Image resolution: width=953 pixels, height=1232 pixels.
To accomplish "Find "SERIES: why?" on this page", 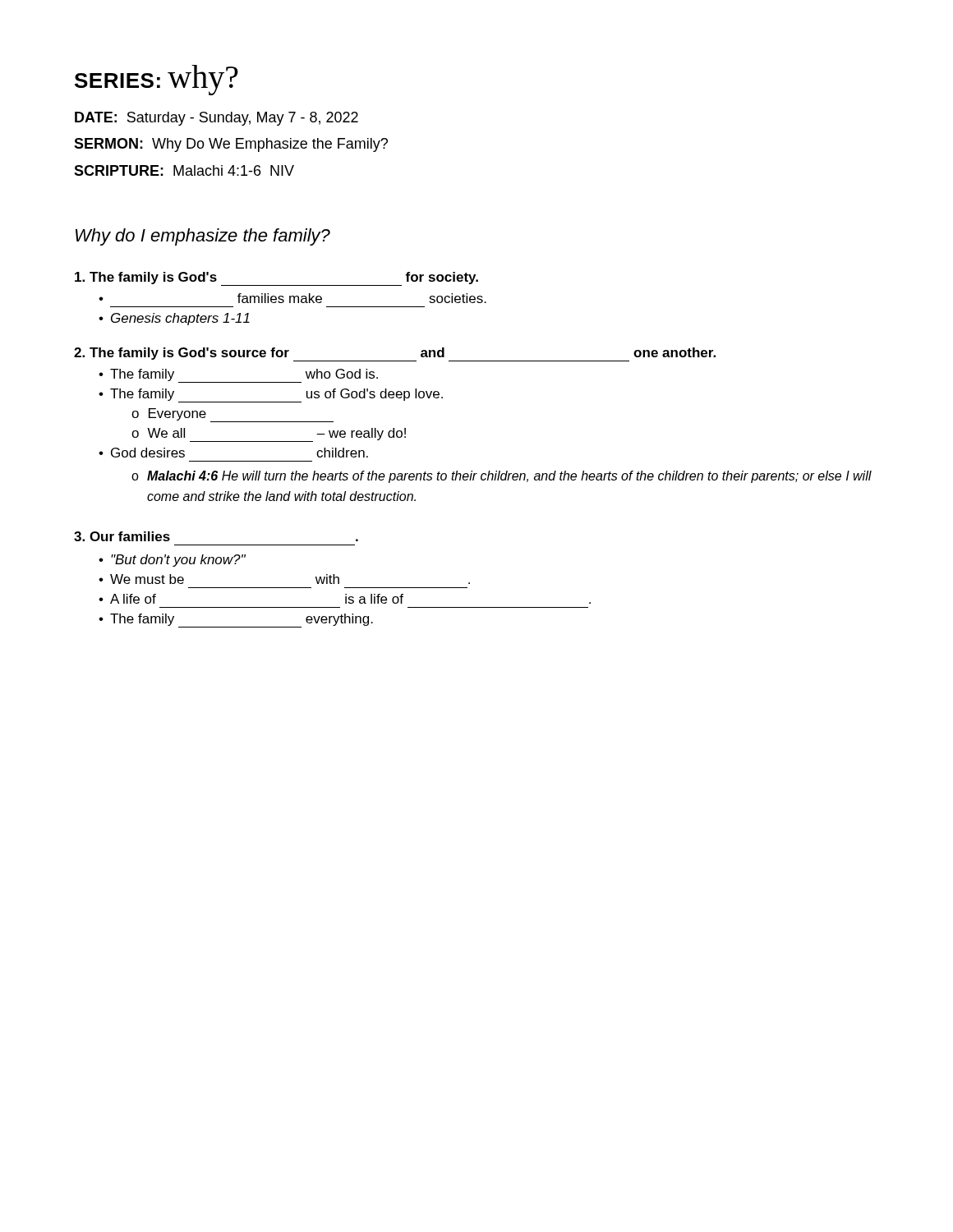I will [x=156, y=77].
